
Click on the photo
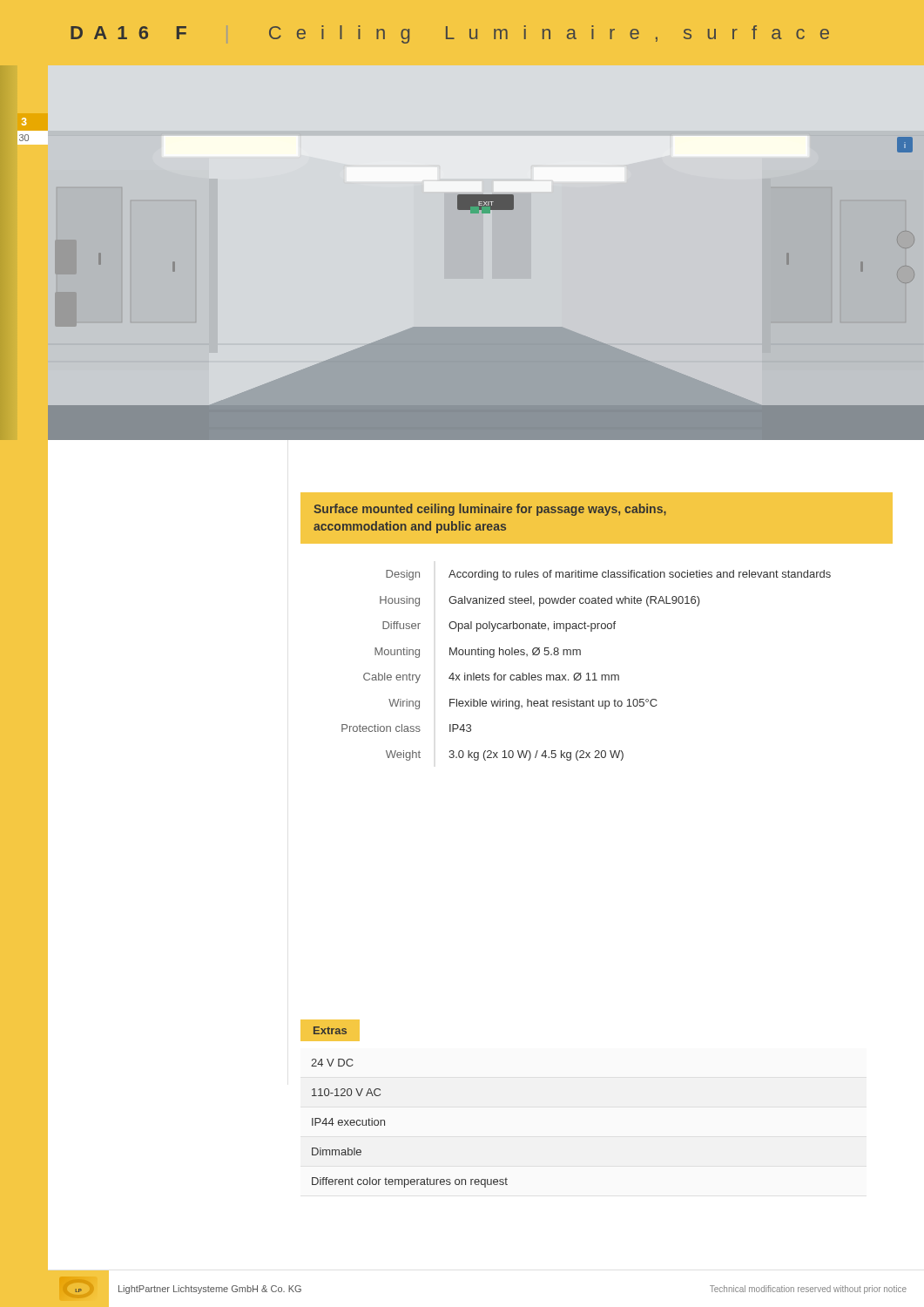tap(486, 253)
